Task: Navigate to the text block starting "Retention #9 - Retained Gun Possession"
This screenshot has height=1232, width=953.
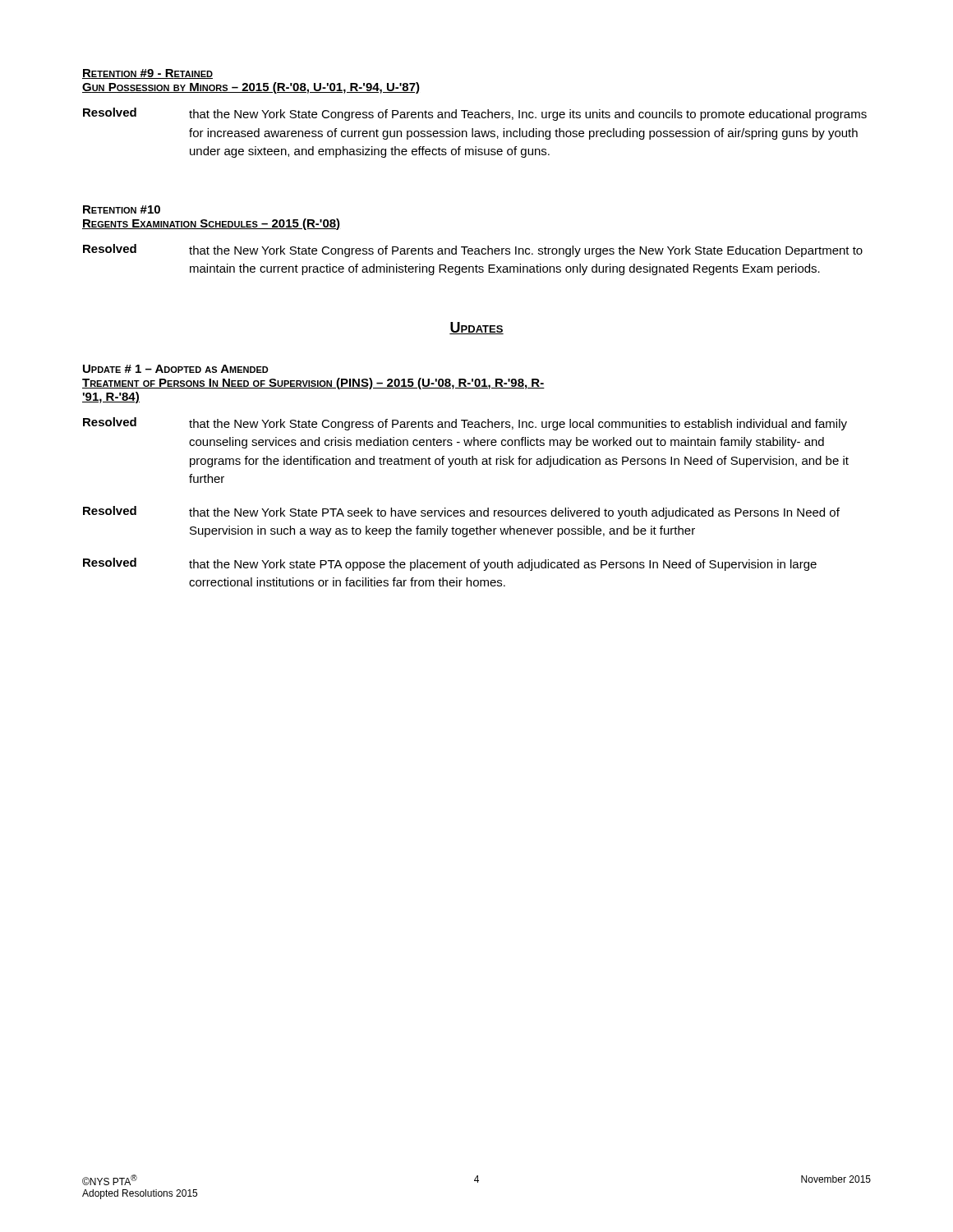Action: tap(147, 74)
